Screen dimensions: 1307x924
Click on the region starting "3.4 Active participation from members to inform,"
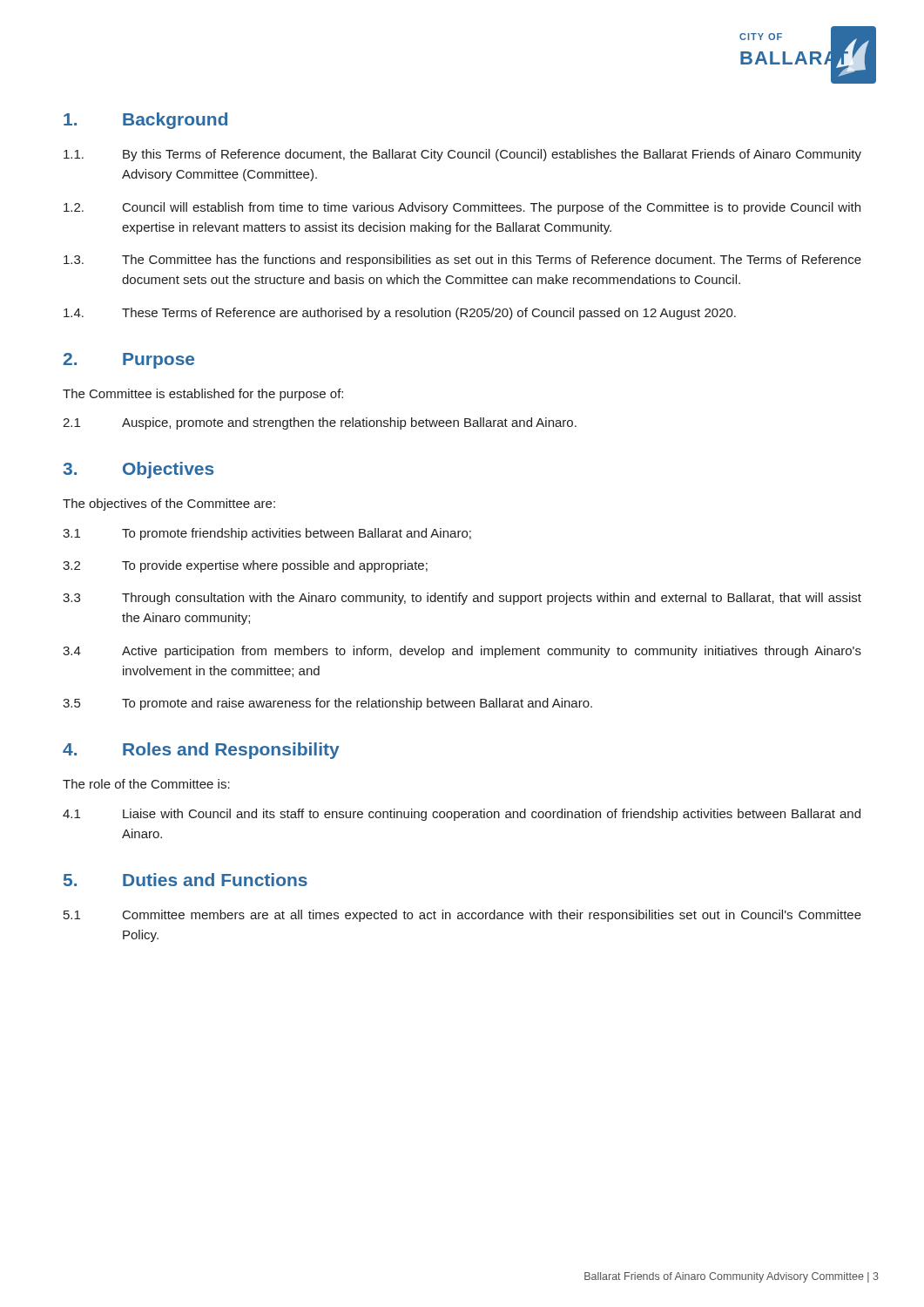462,660
